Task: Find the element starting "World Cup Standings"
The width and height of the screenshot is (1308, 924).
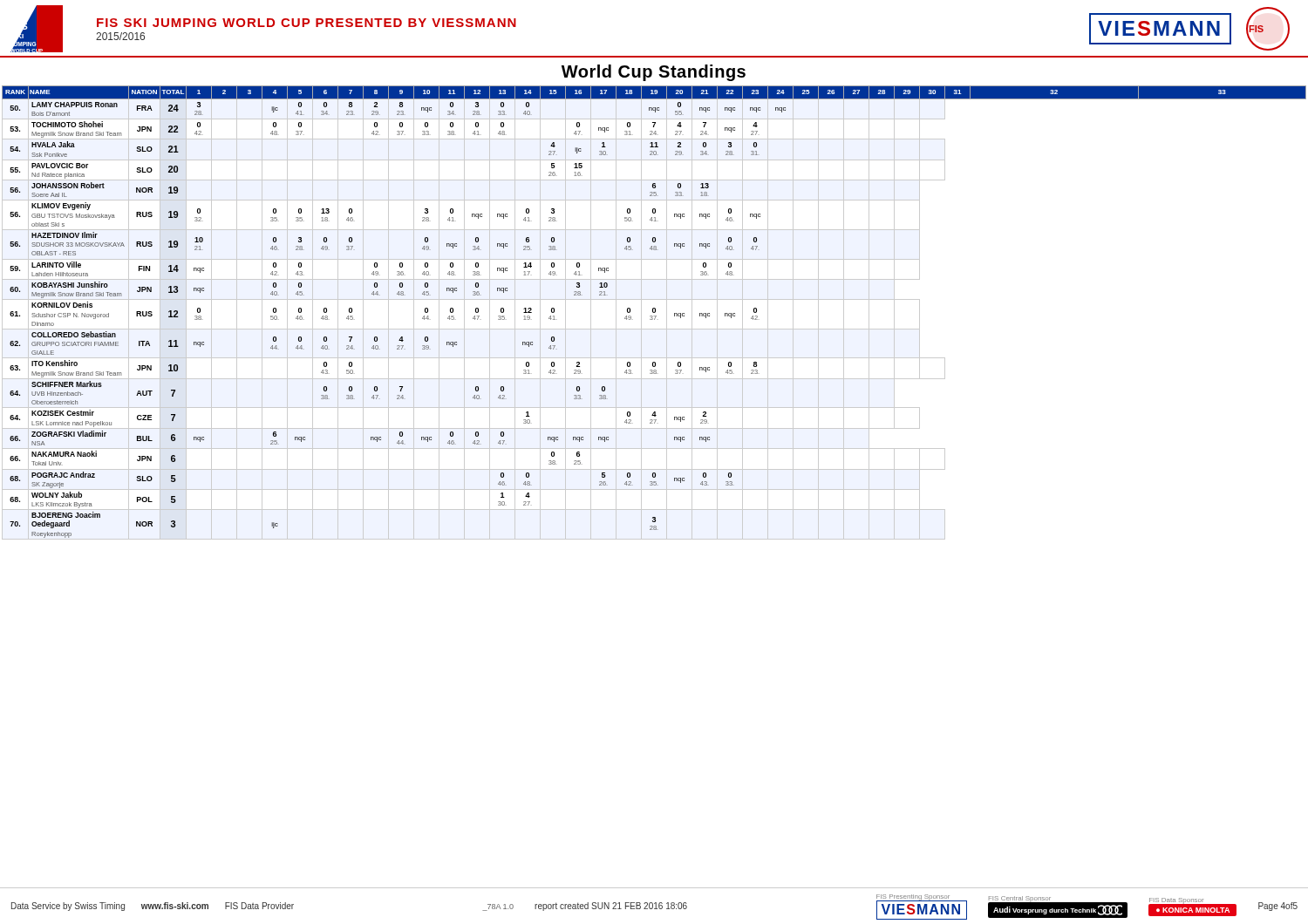Action: coord(654,71)
